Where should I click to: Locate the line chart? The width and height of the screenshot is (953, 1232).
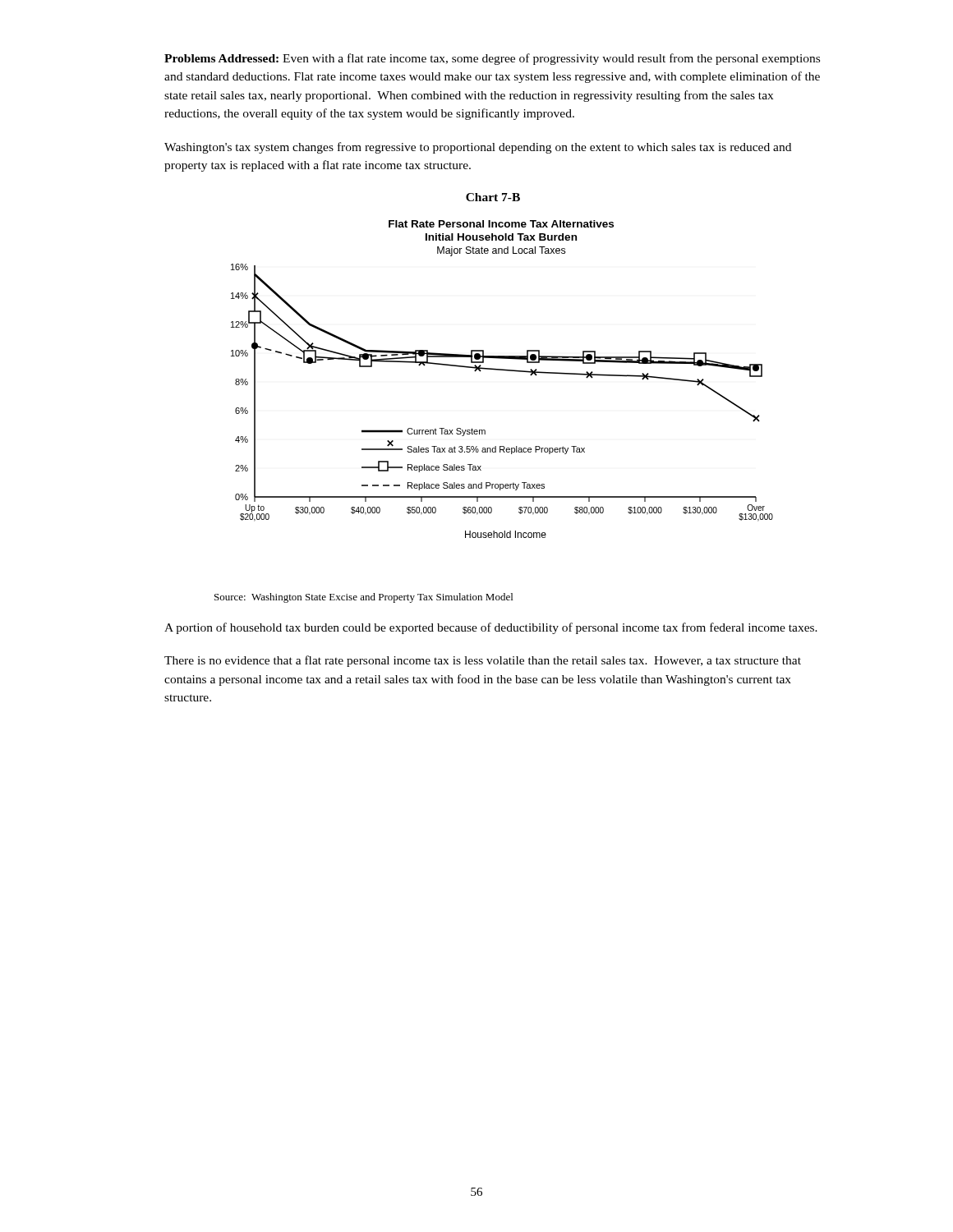click(x=493, y=398)
